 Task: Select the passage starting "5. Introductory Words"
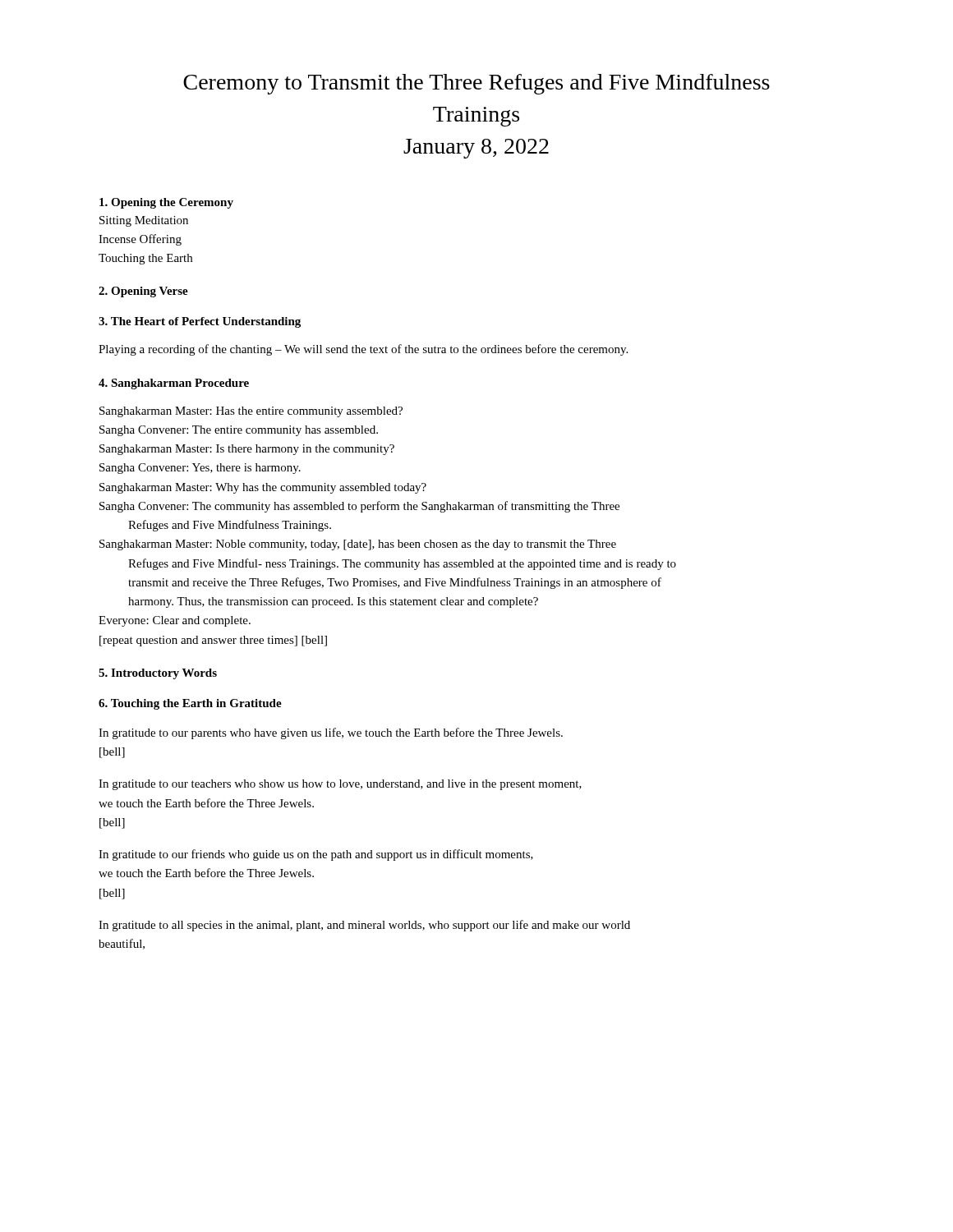point(158,672)
